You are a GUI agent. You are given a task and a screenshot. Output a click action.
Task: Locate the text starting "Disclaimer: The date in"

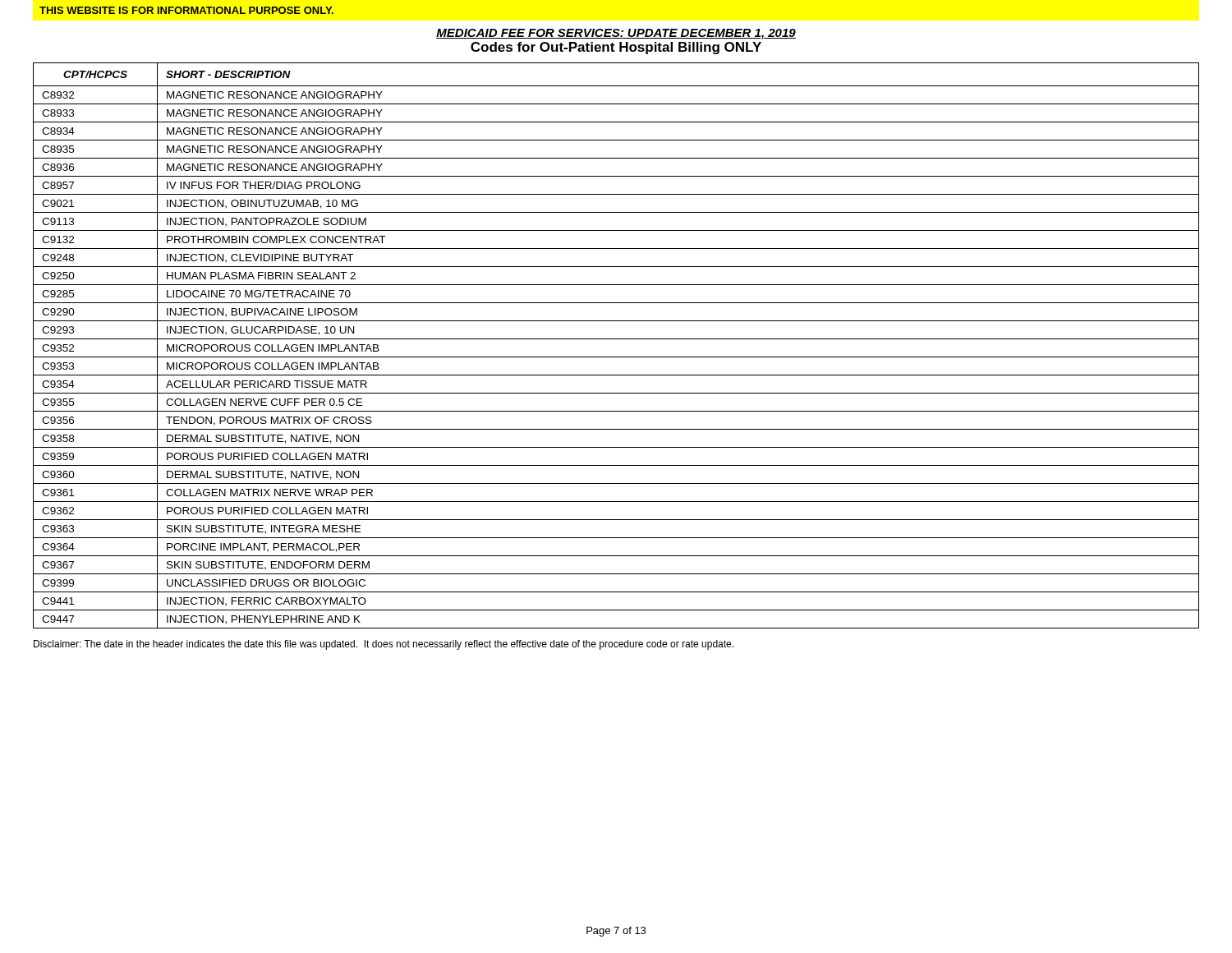tap(384, 644)
